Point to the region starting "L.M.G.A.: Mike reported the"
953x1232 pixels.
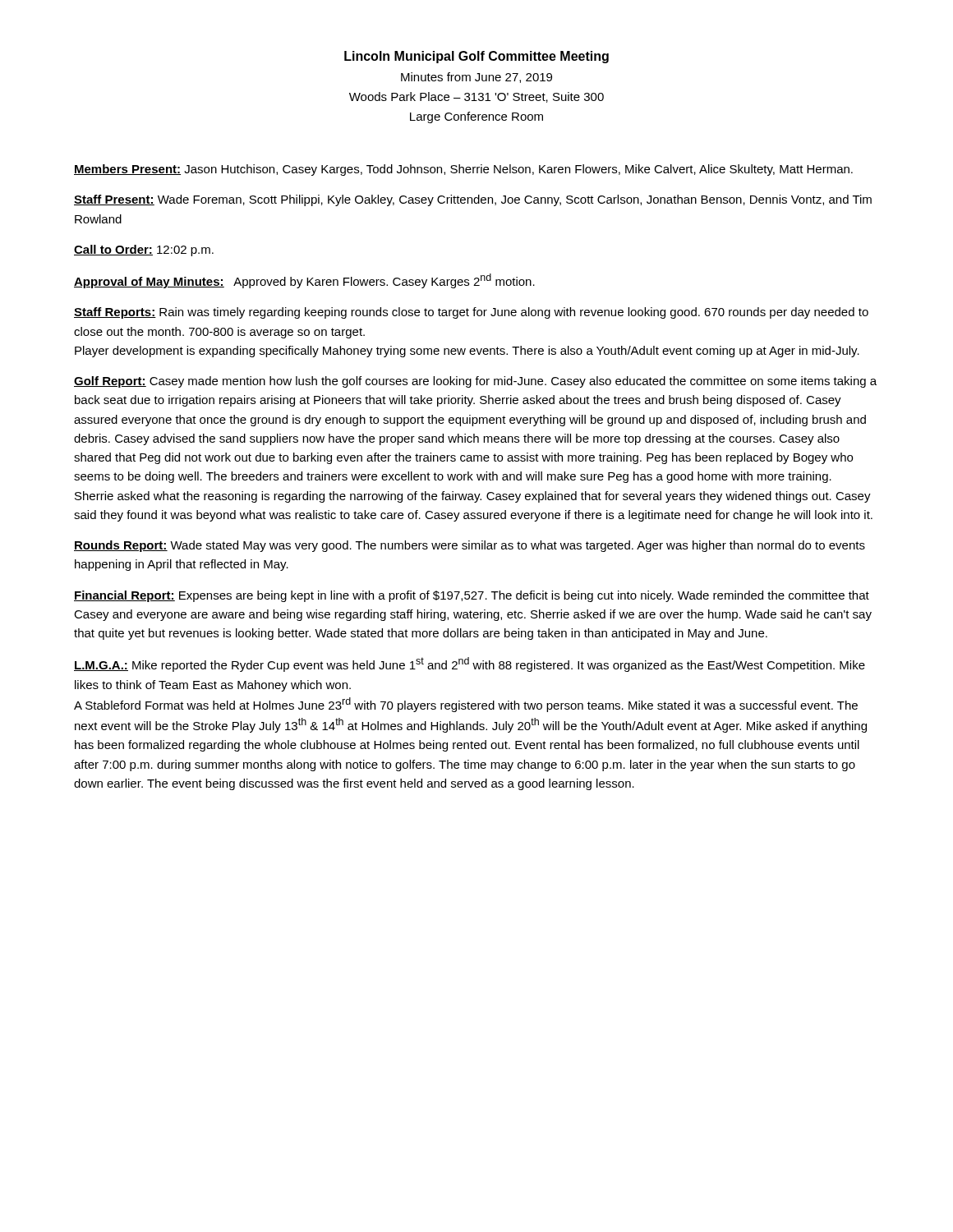point(471,723)
